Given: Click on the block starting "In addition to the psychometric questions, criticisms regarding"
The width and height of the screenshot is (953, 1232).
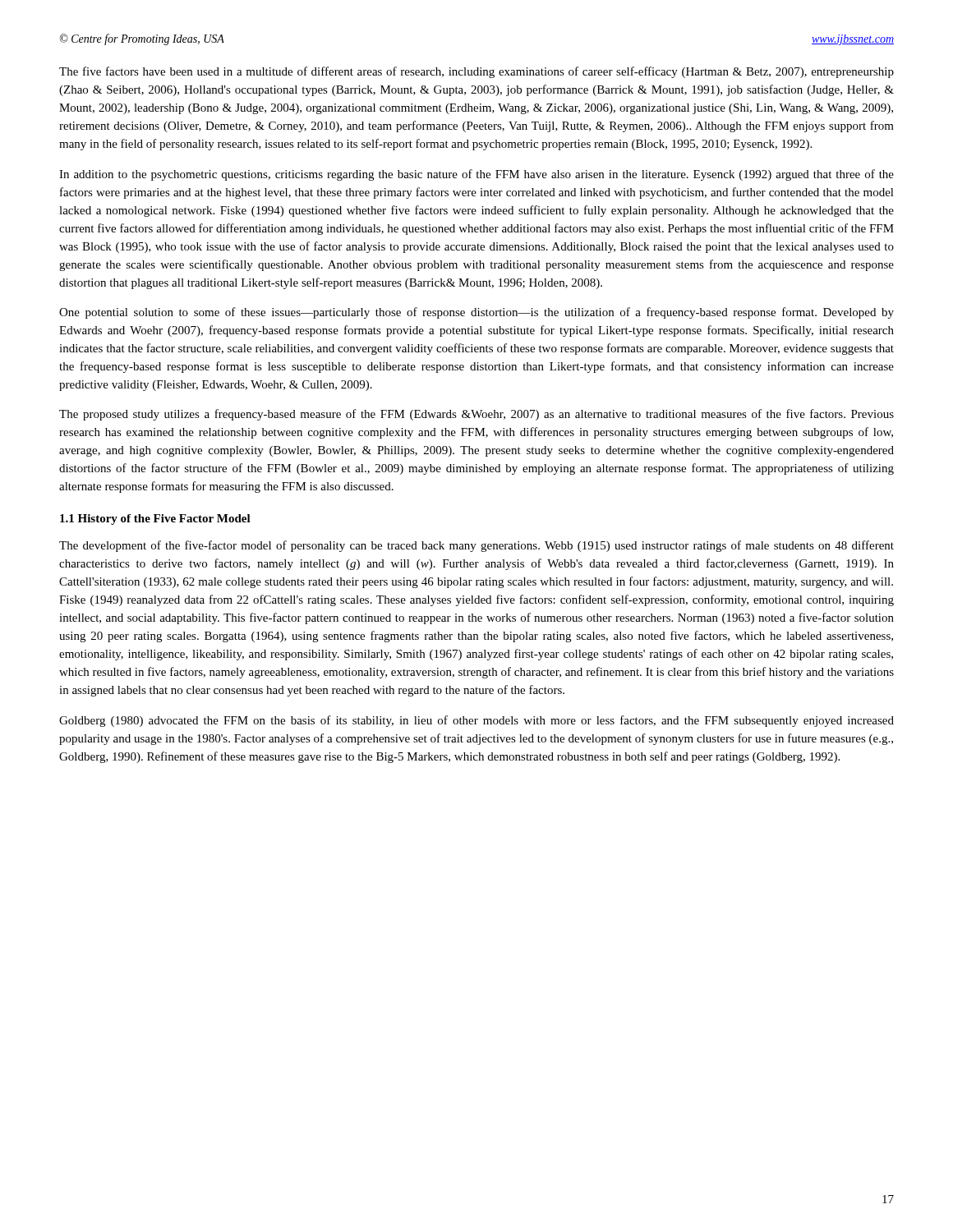Looking at the screenshot, I should tap(476, 228).
